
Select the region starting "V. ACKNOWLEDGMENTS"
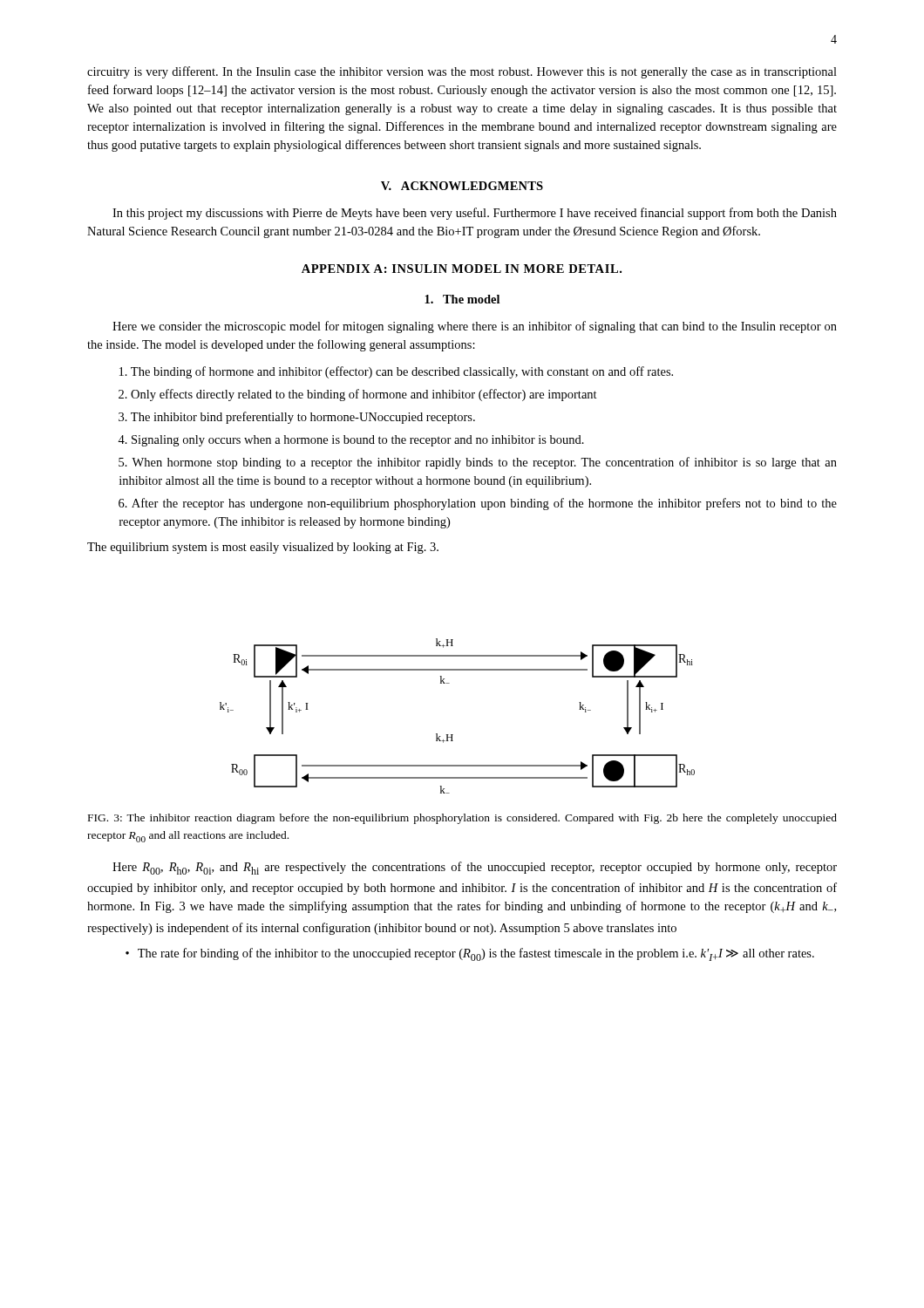(462, 186)
